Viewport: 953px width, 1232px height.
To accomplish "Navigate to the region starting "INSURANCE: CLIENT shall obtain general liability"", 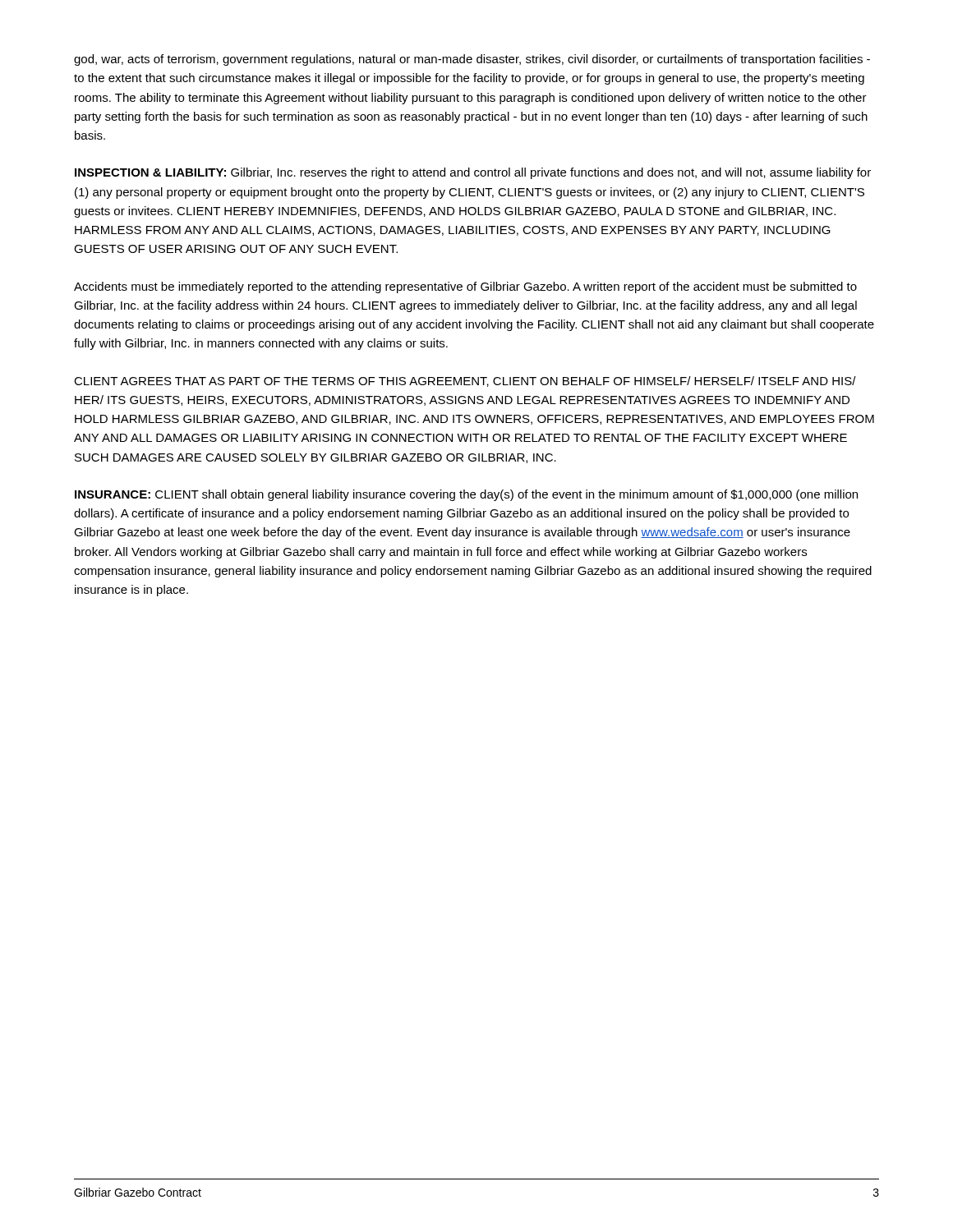I will tap(473, 542).
